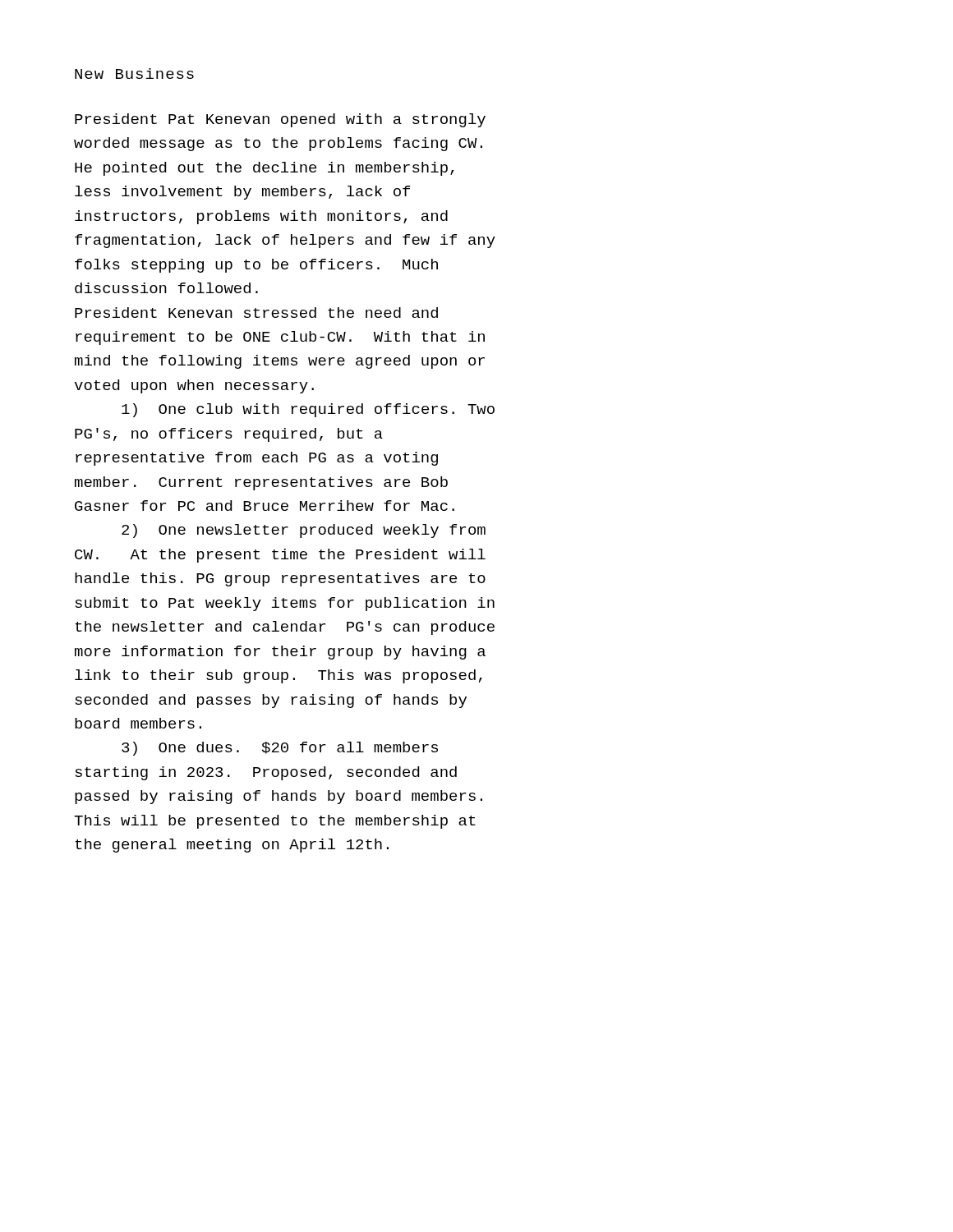Image resolution: width=953 pixels, height=1232 pixels.
Task: Point to the block beginning "President Pat Kenevan"
Action: [285, 253]
